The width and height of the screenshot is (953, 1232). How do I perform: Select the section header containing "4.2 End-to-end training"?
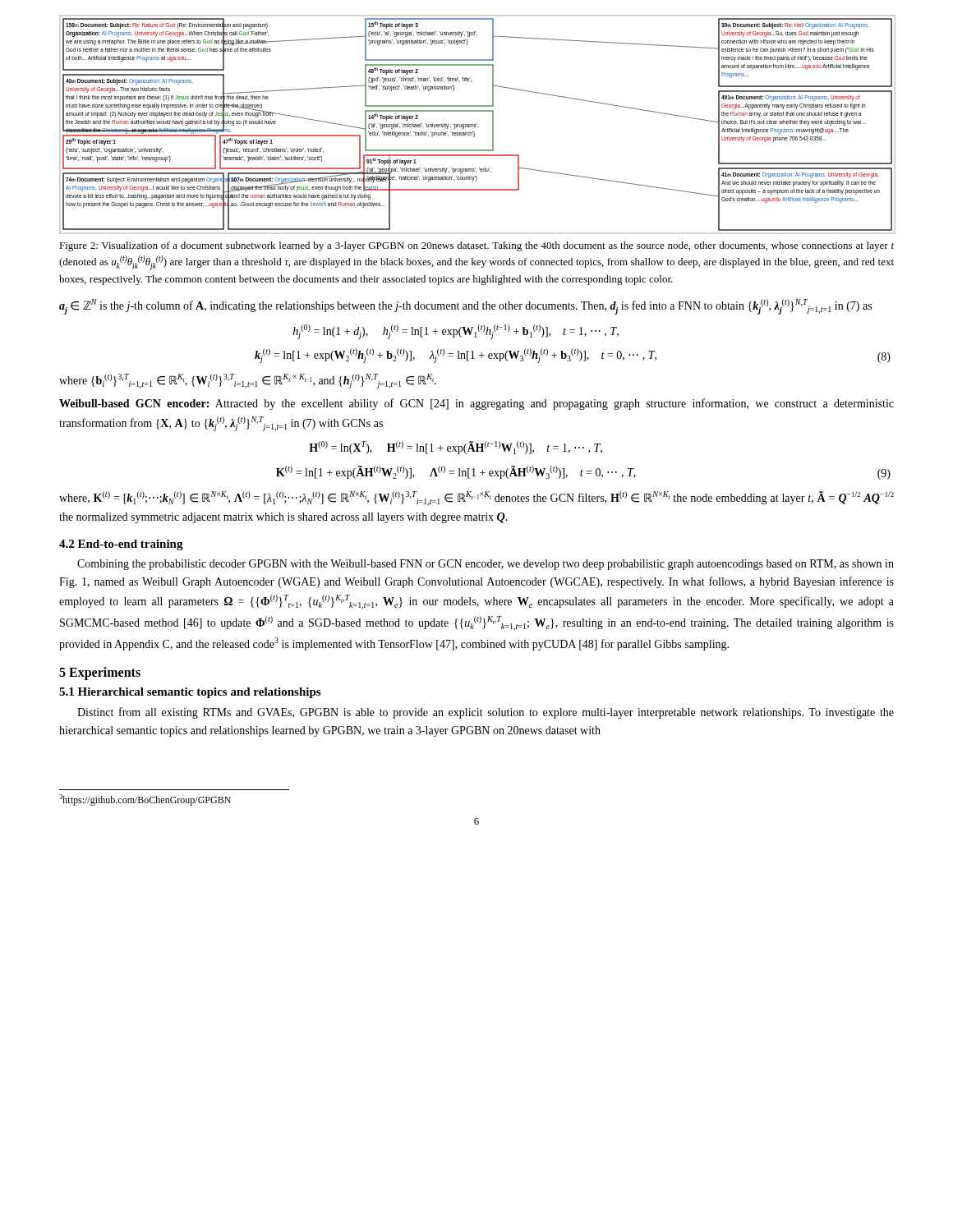(x=121, y=543)
